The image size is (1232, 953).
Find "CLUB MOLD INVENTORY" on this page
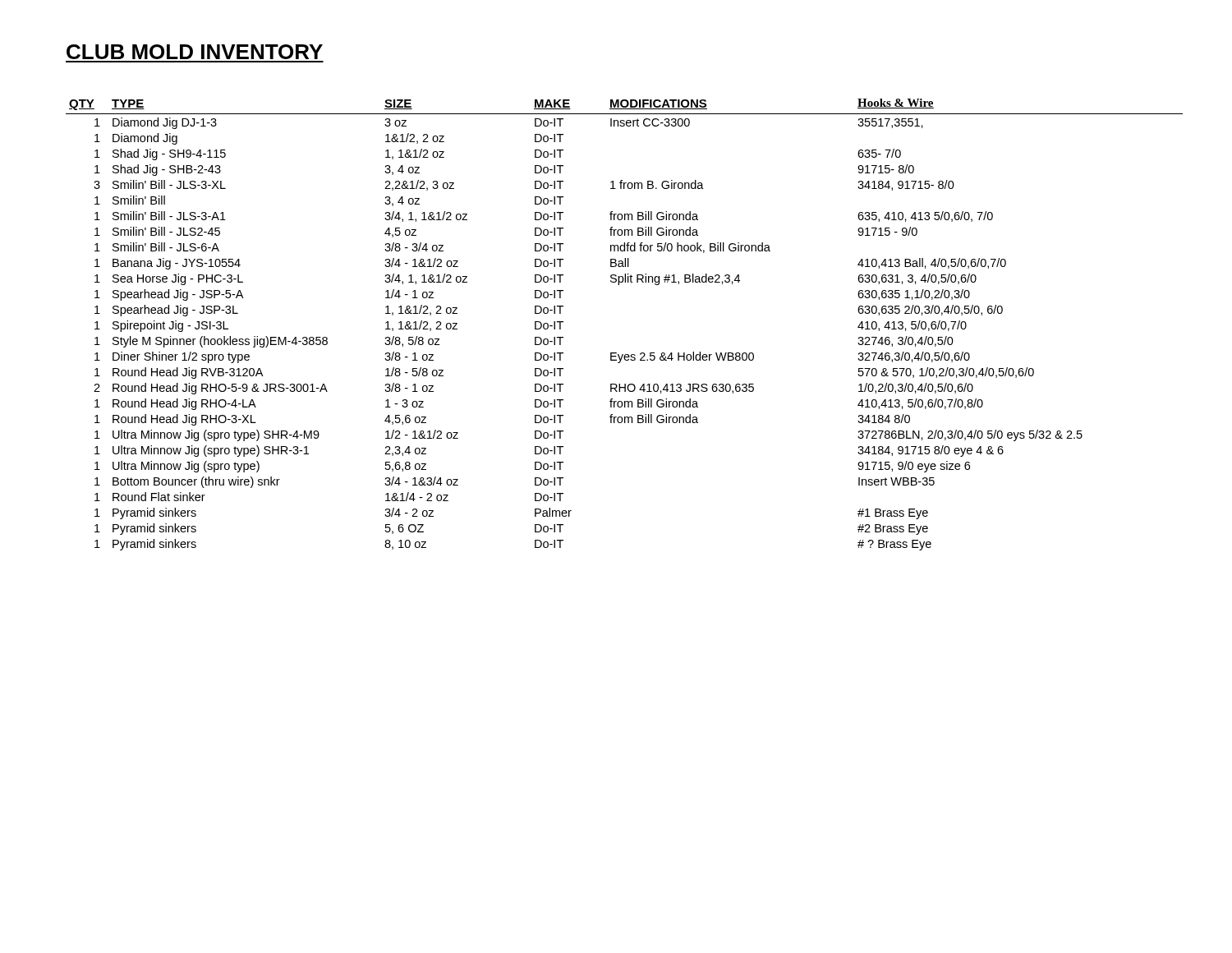(194, 52)
